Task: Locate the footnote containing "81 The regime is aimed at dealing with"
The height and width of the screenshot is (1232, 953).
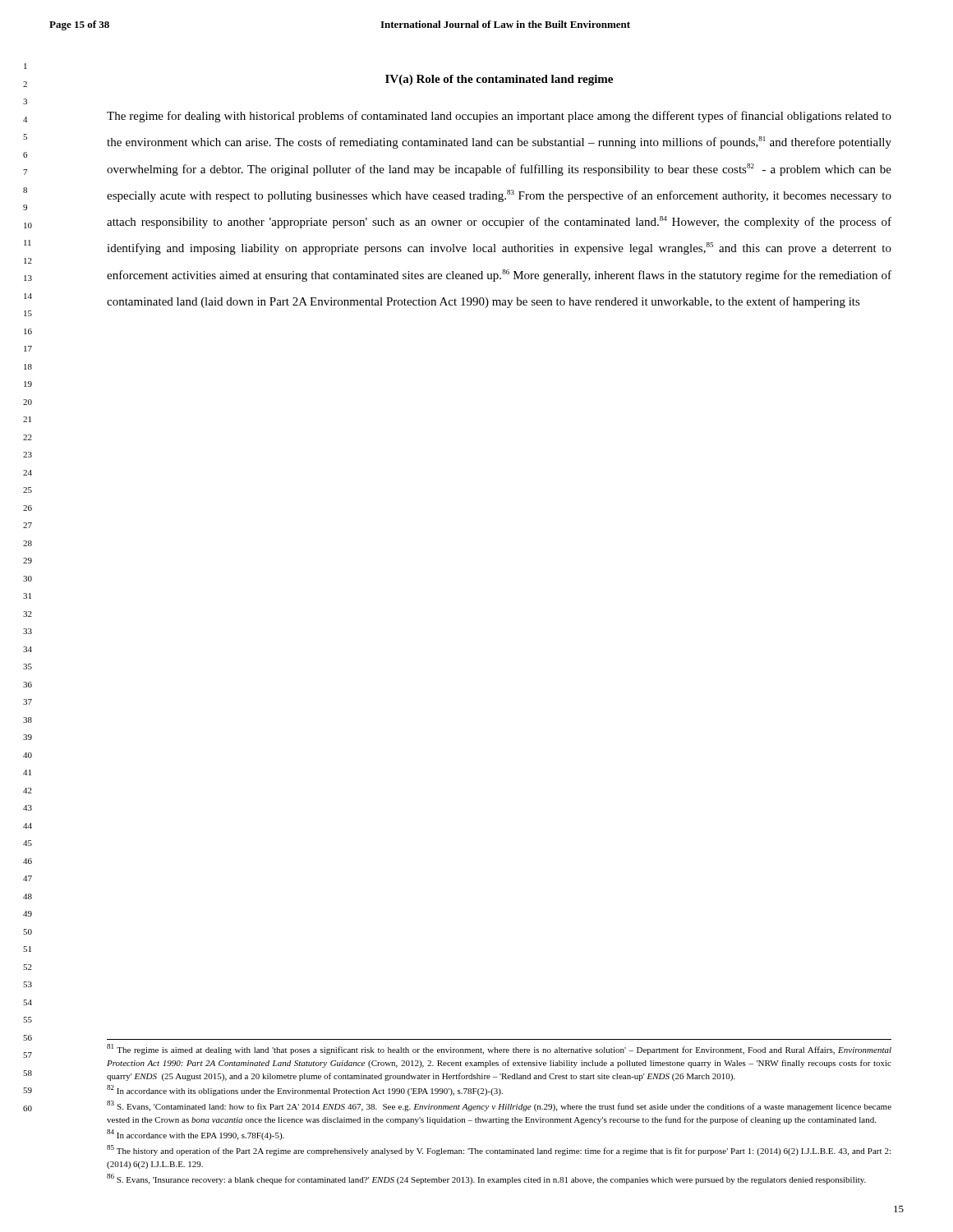Action: coord(499,1062)
